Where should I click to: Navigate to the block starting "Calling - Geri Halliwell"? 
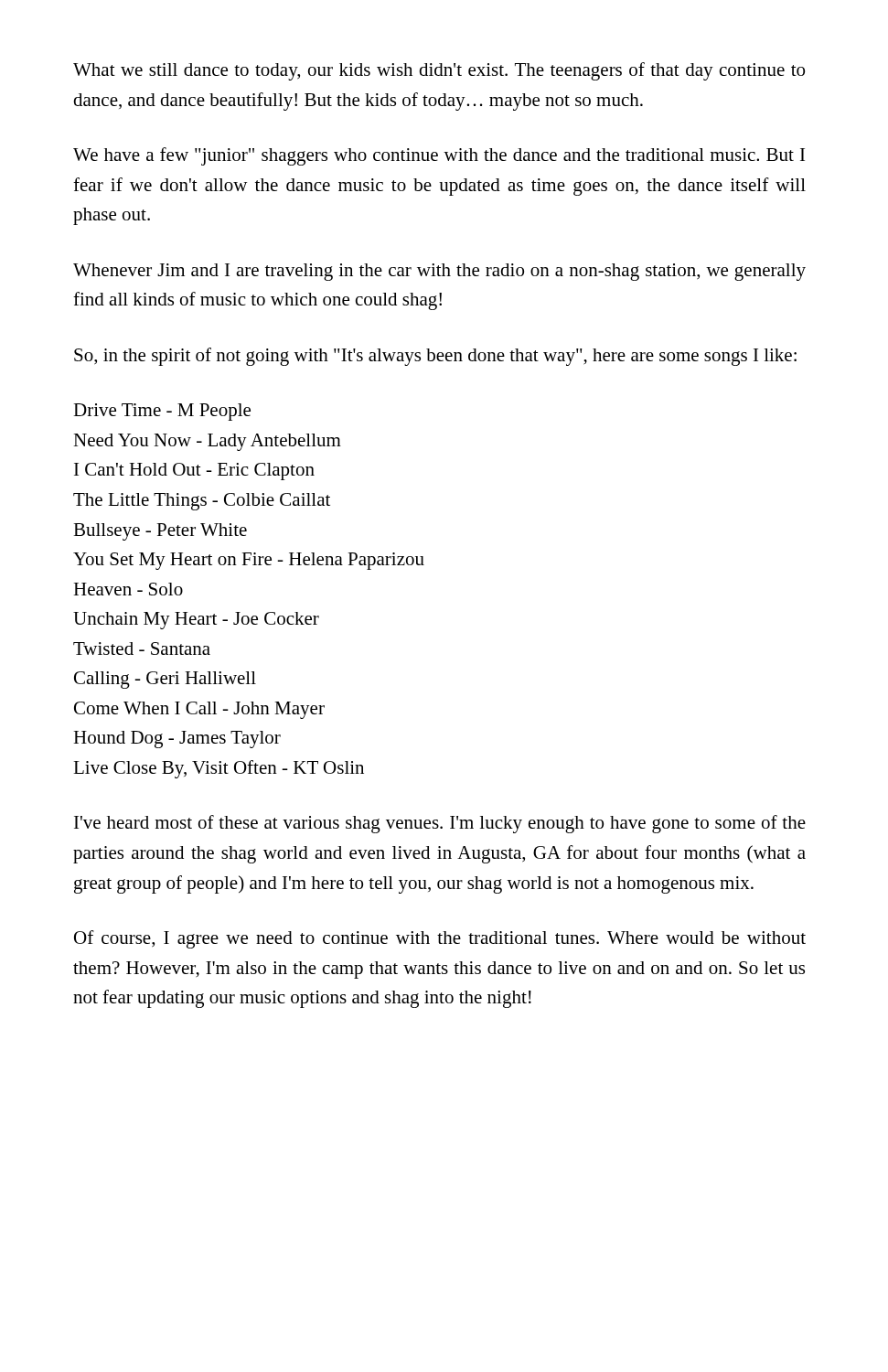point(165,678)
